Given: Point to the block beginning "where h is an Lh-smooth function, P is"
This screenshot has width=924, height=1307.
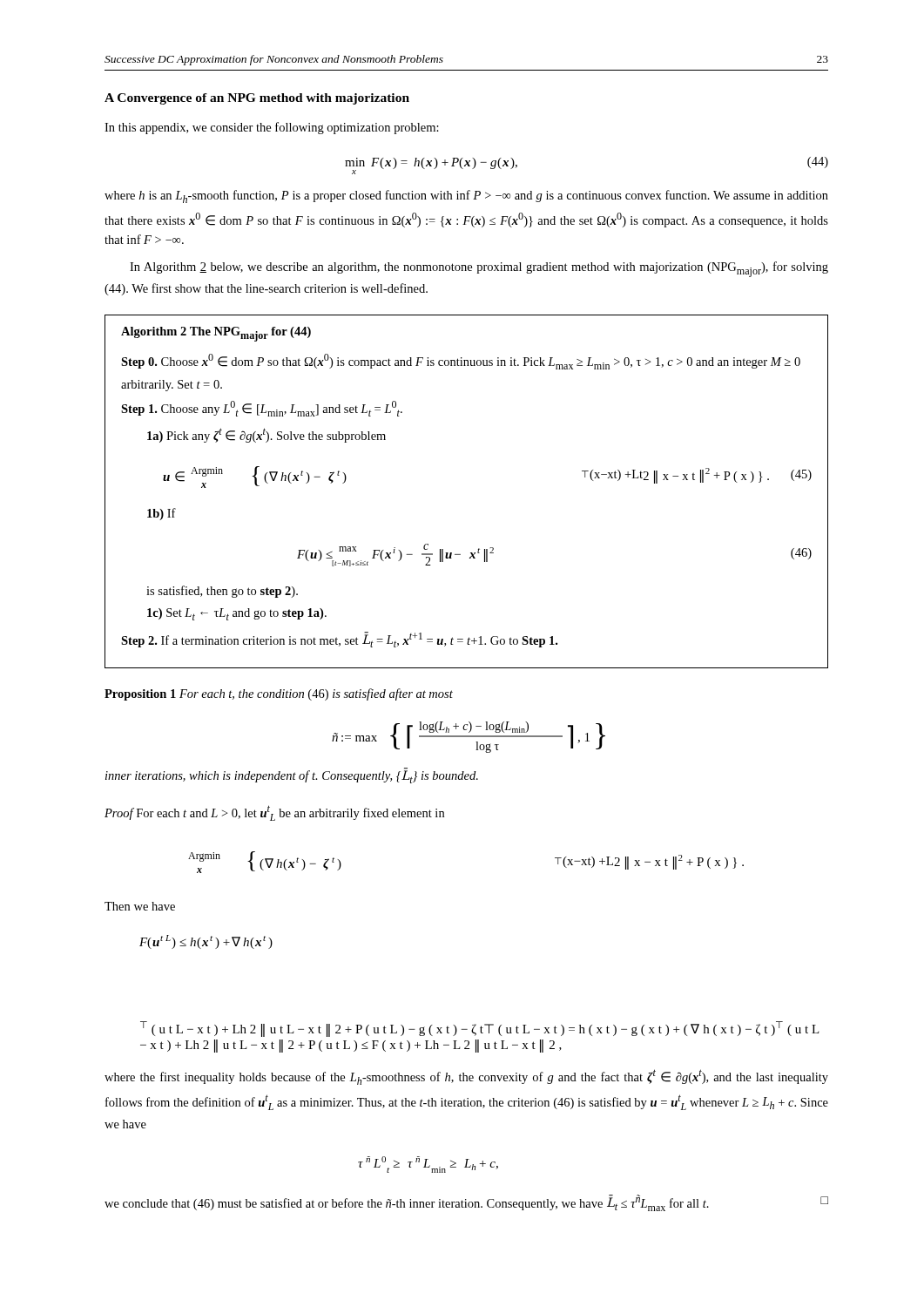Looking at the screenshot, I should (x=466, y=196).
